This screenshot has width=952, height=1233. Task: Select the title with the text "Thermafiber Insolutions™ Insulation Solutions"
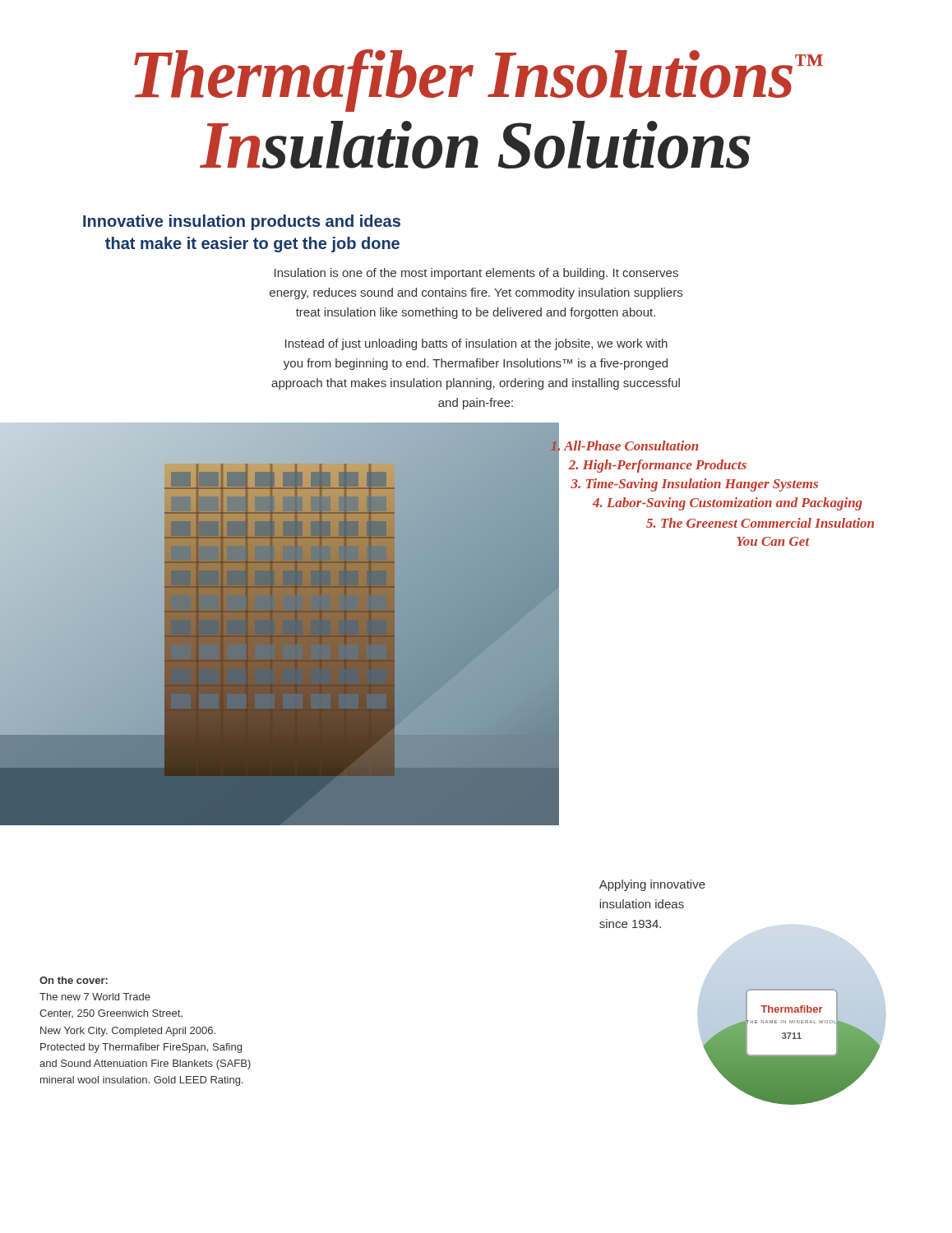476,110
